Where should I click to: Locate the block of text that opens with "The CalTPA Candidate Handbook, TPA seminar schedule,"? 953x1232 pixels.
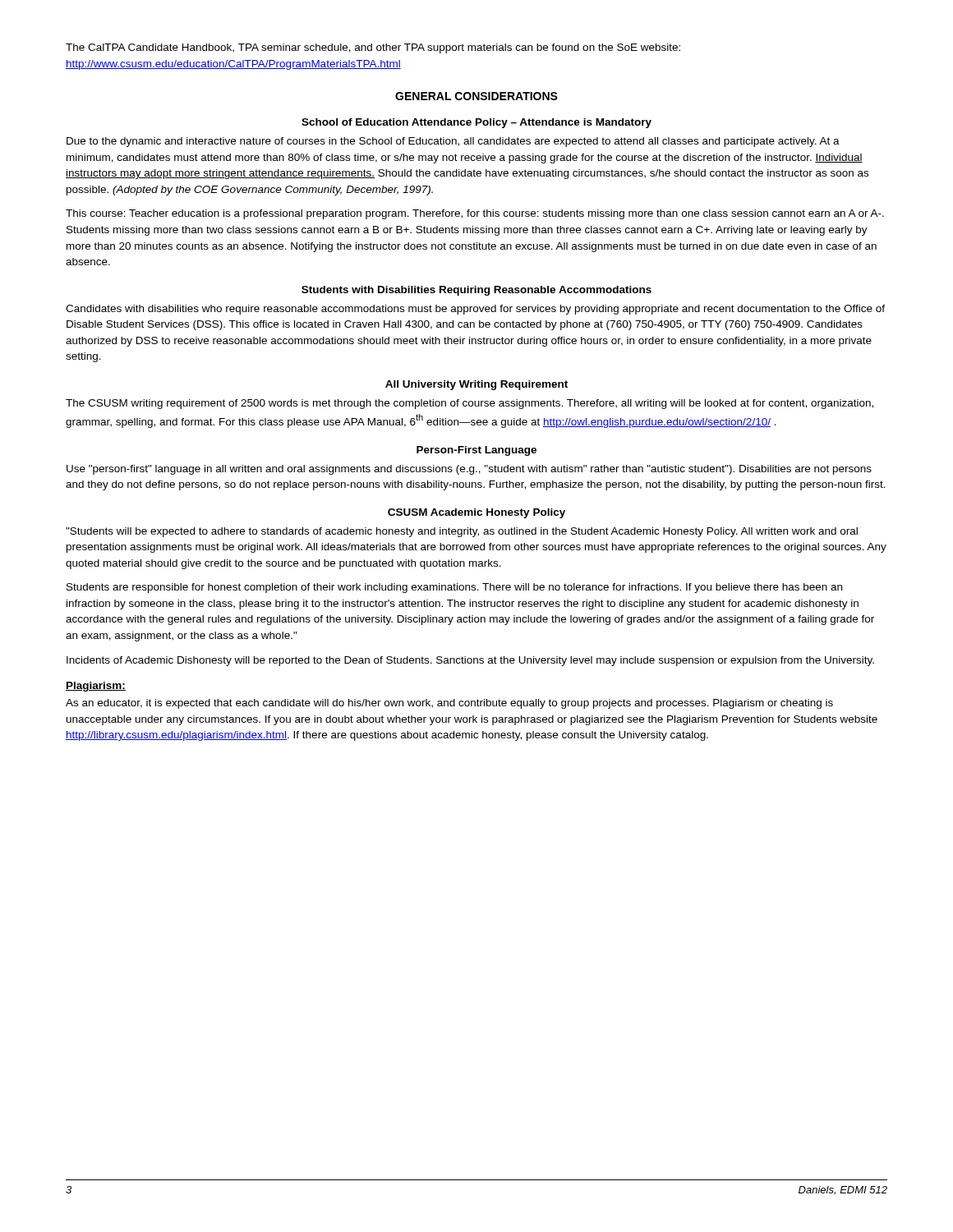coord(373,55)
